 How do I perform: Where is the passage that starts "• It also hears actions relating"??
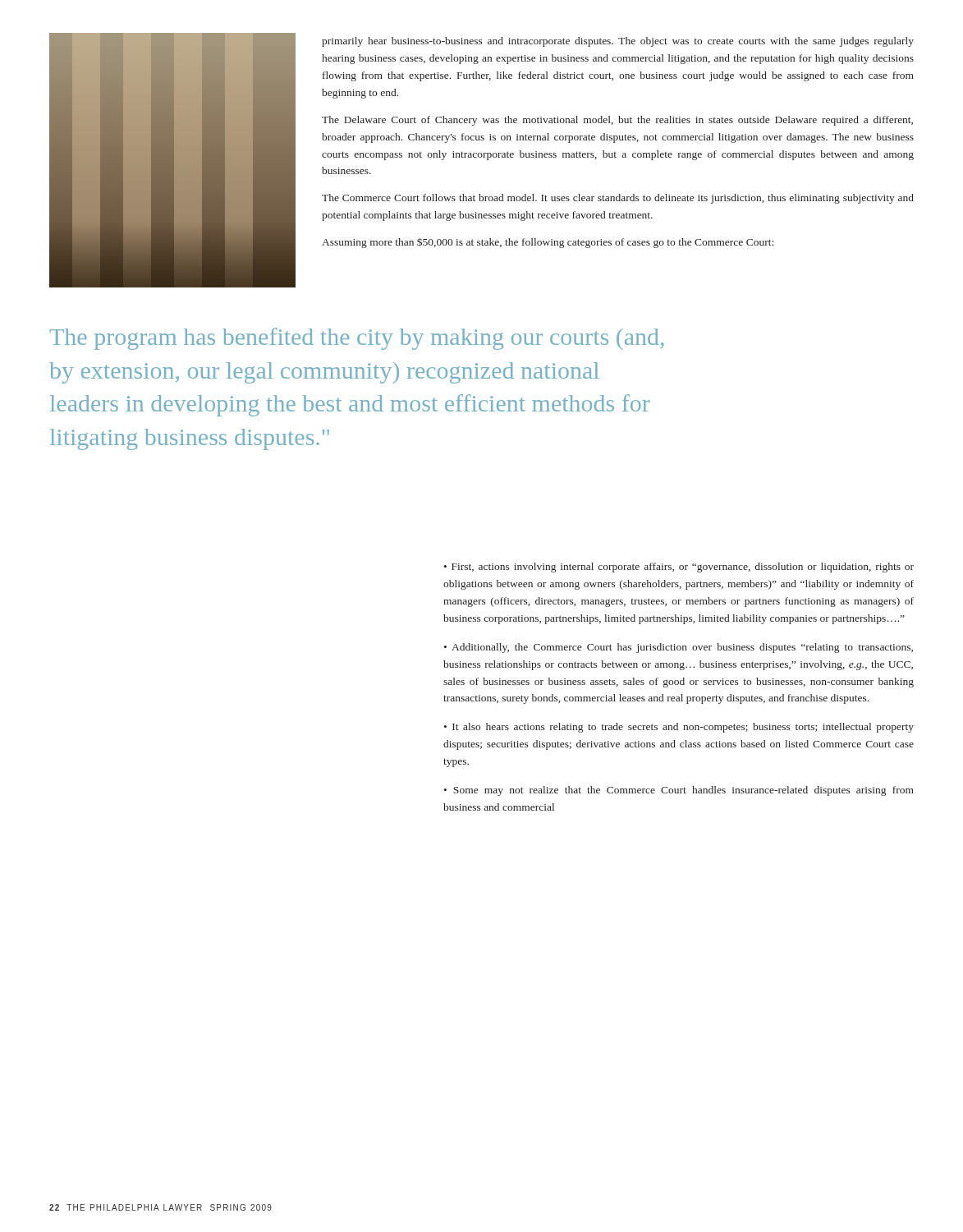(x=679, y=745)
